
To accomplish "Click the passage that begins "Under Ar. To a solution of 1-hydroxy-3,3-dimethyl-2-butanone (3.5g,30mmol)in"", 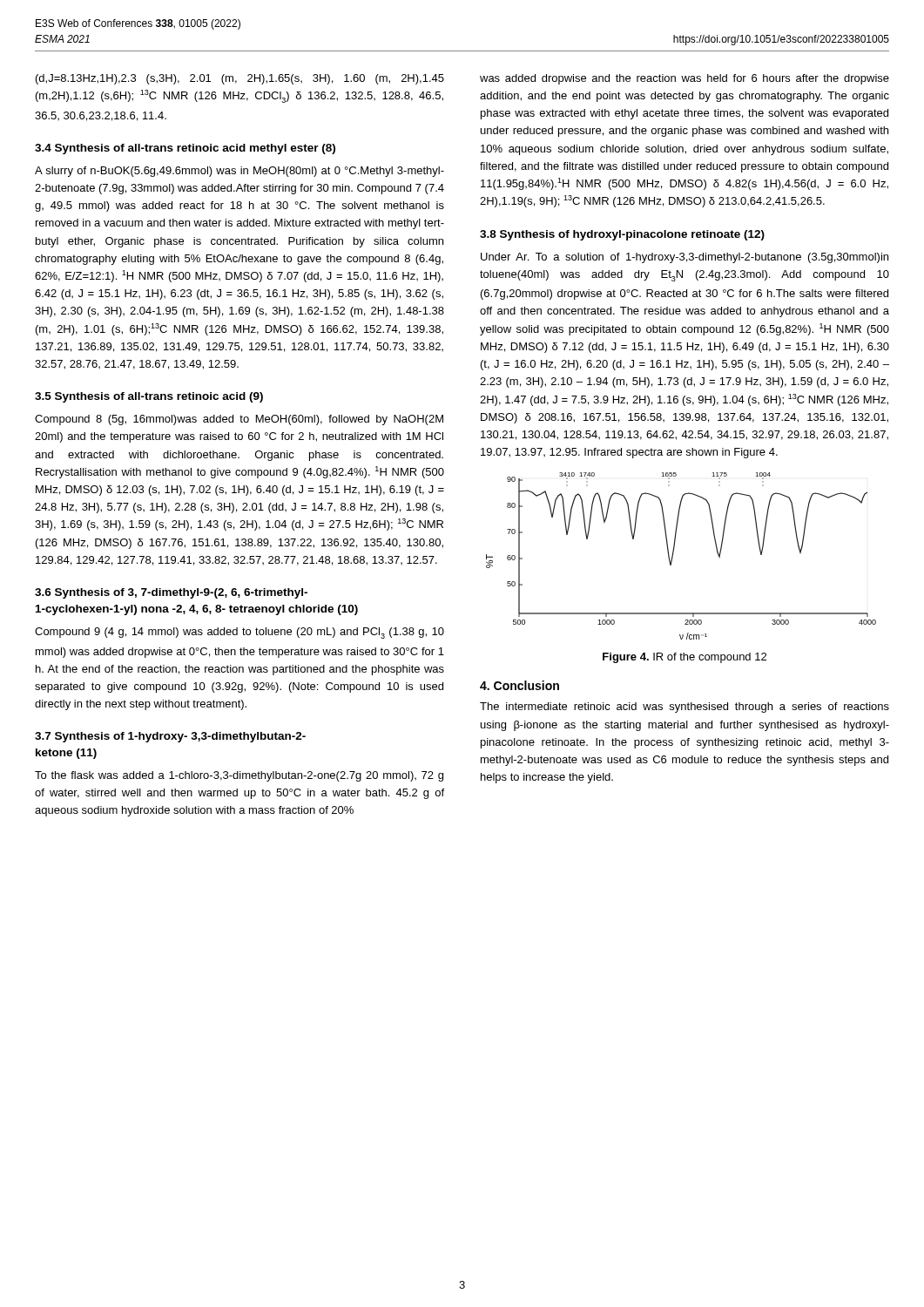I will (x=684, y=354).
